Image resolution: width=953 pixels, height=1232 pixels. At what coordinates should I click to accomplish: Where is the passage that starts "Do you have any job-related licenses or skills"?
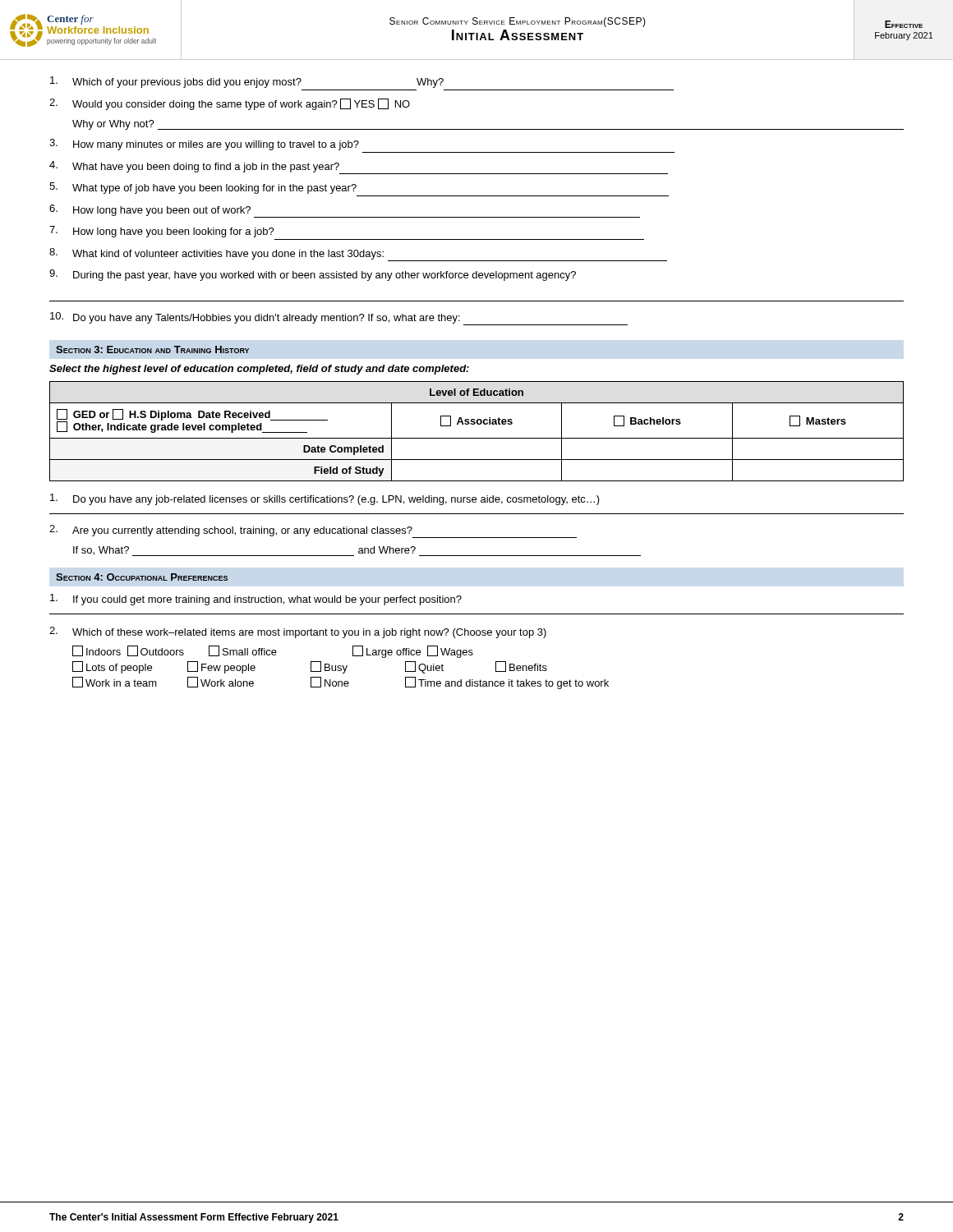click(x=476, y=499)
